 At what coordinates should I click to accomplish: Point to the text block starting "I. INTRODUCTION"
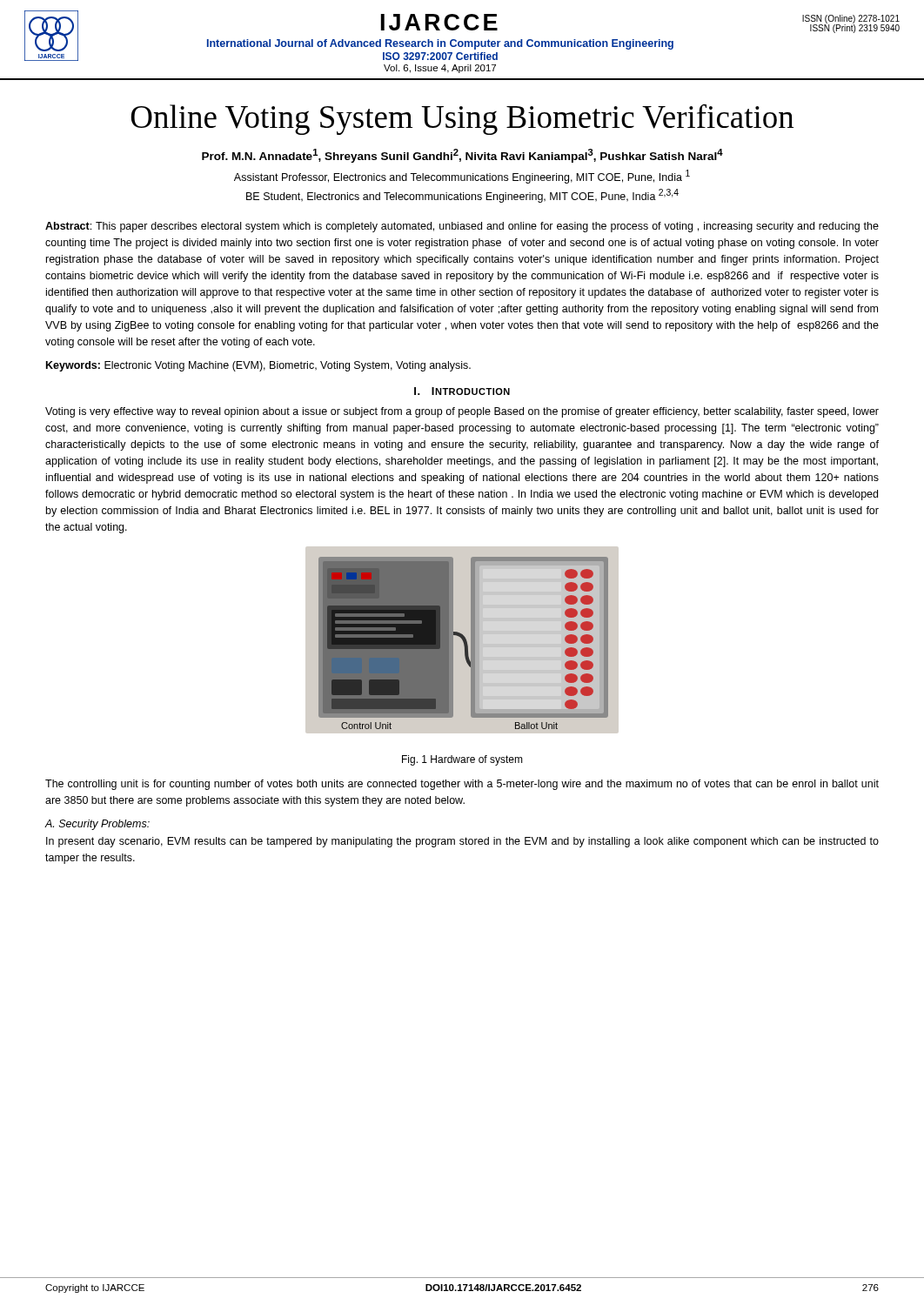pyautogui.click(x=462, y=391)
